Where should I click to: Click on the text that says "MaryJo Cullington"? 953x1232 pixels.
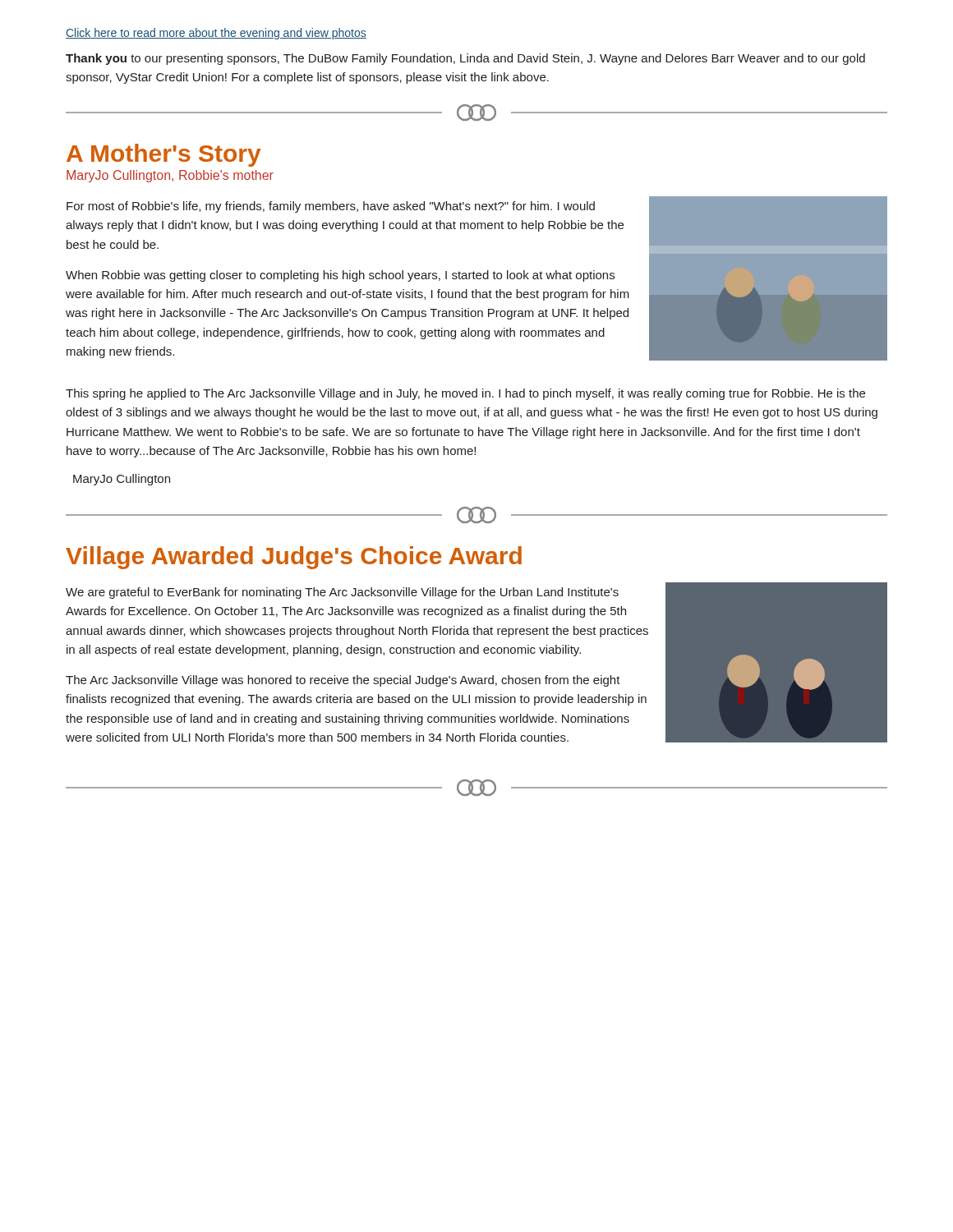(x=122, y=478)
